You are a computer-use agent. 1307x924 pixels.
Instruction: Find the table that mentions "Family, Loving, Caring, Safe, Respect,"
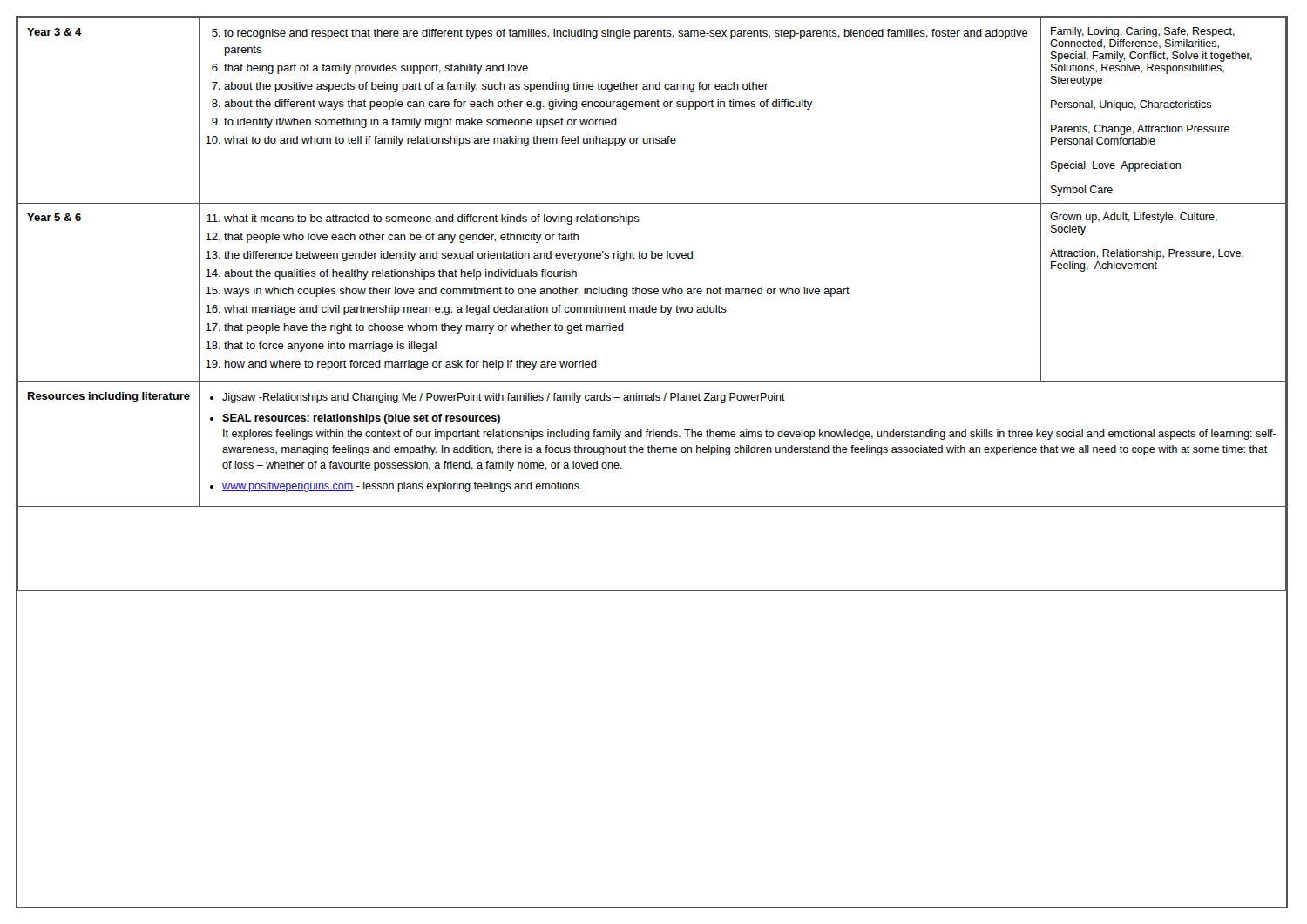(652, 305)
